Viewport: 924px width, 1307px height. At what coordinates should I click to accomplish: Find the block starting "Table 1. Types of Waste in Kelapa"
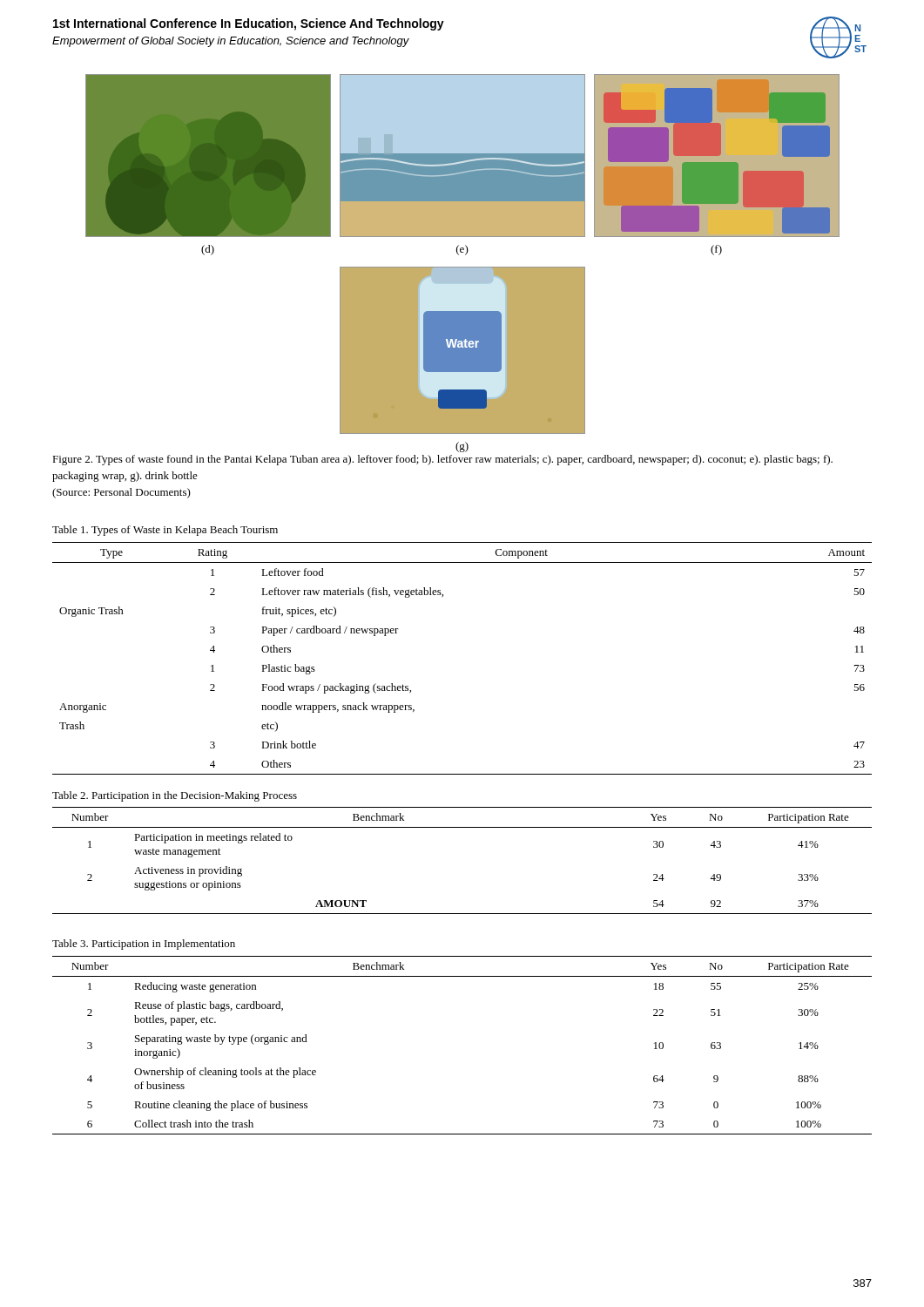[165, 529]
